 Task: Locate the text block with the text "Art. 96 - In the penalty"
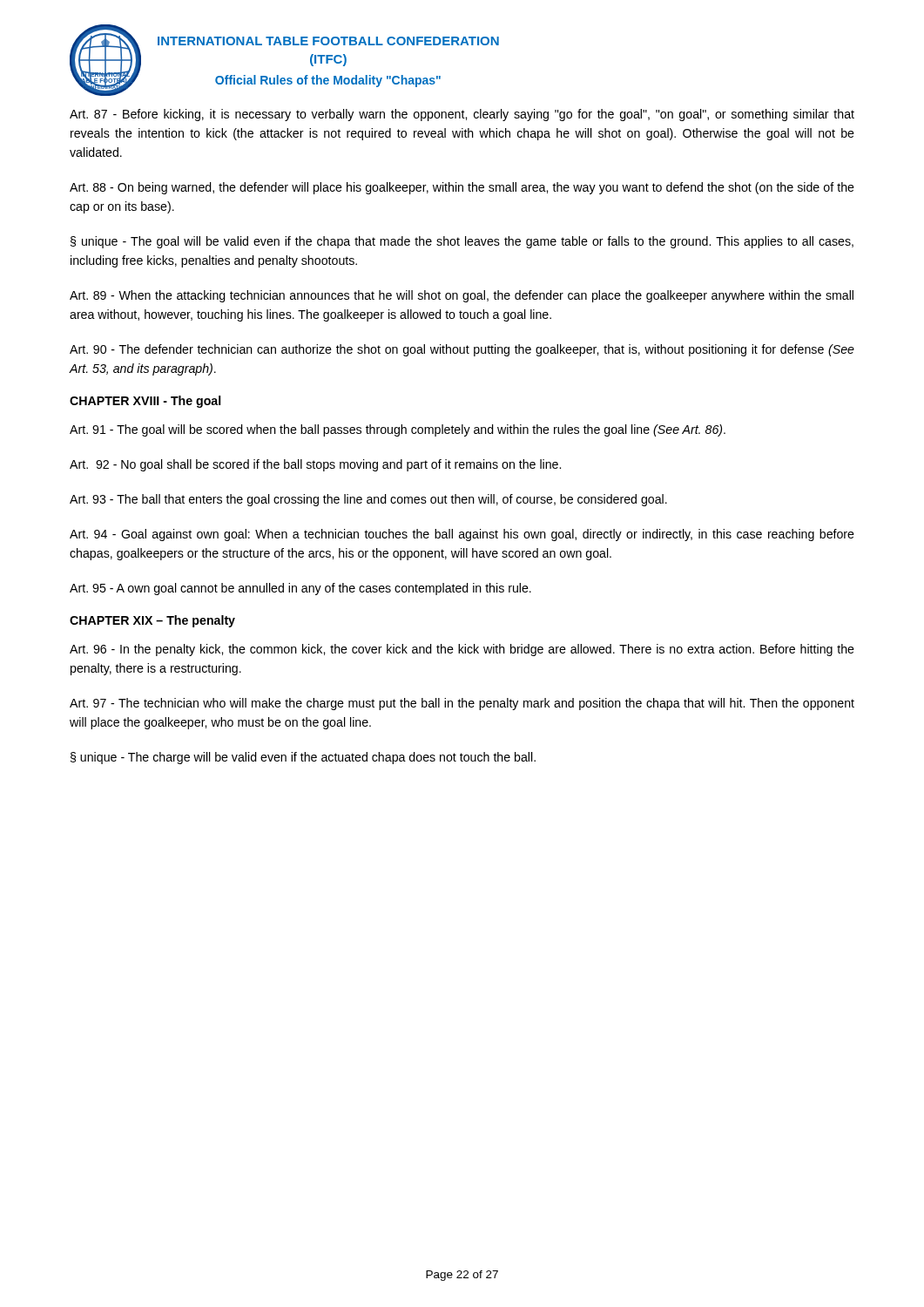tap(462, 659)
